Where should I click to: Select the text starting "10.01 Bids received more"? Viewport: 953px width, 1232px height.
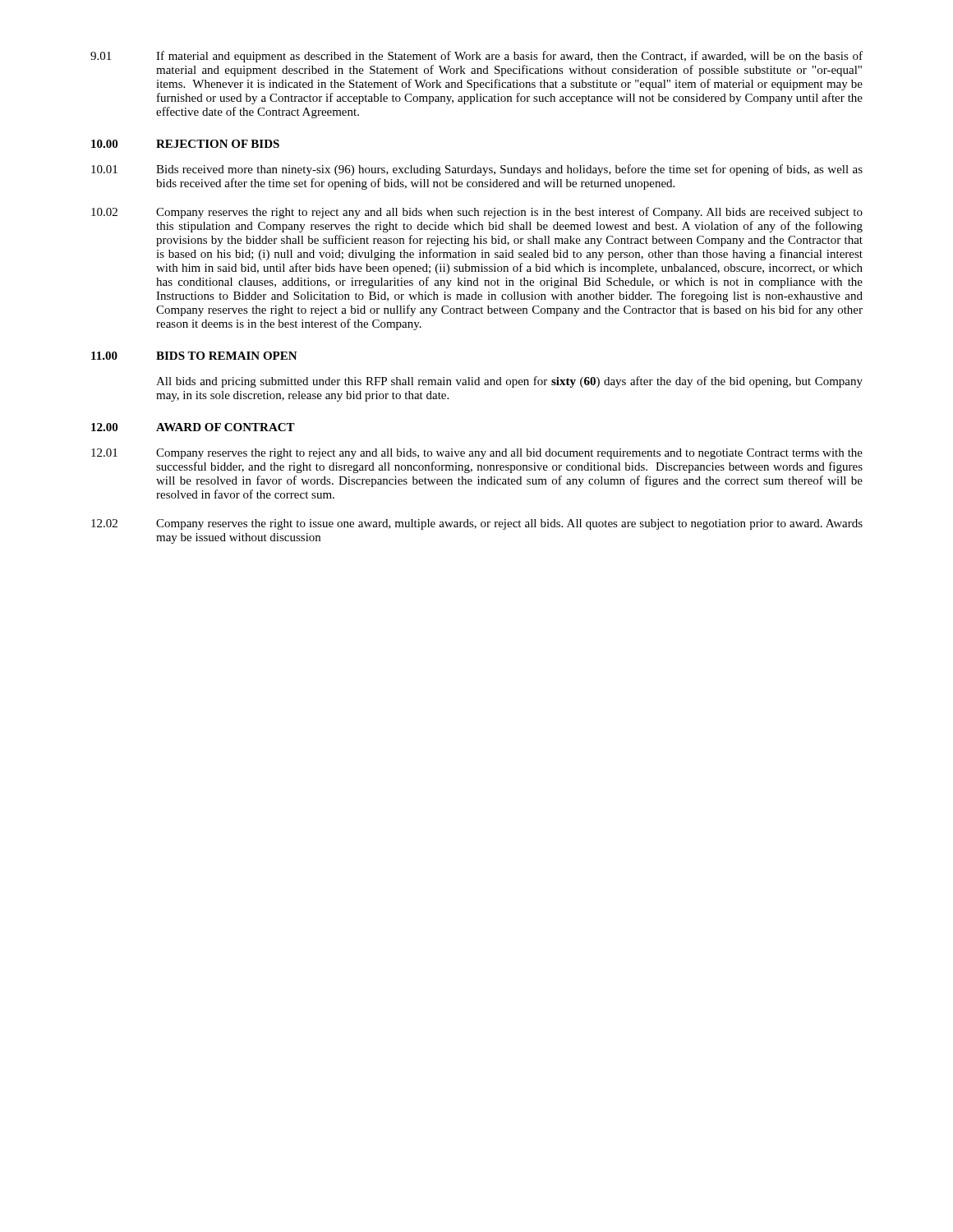click(476, 177)
